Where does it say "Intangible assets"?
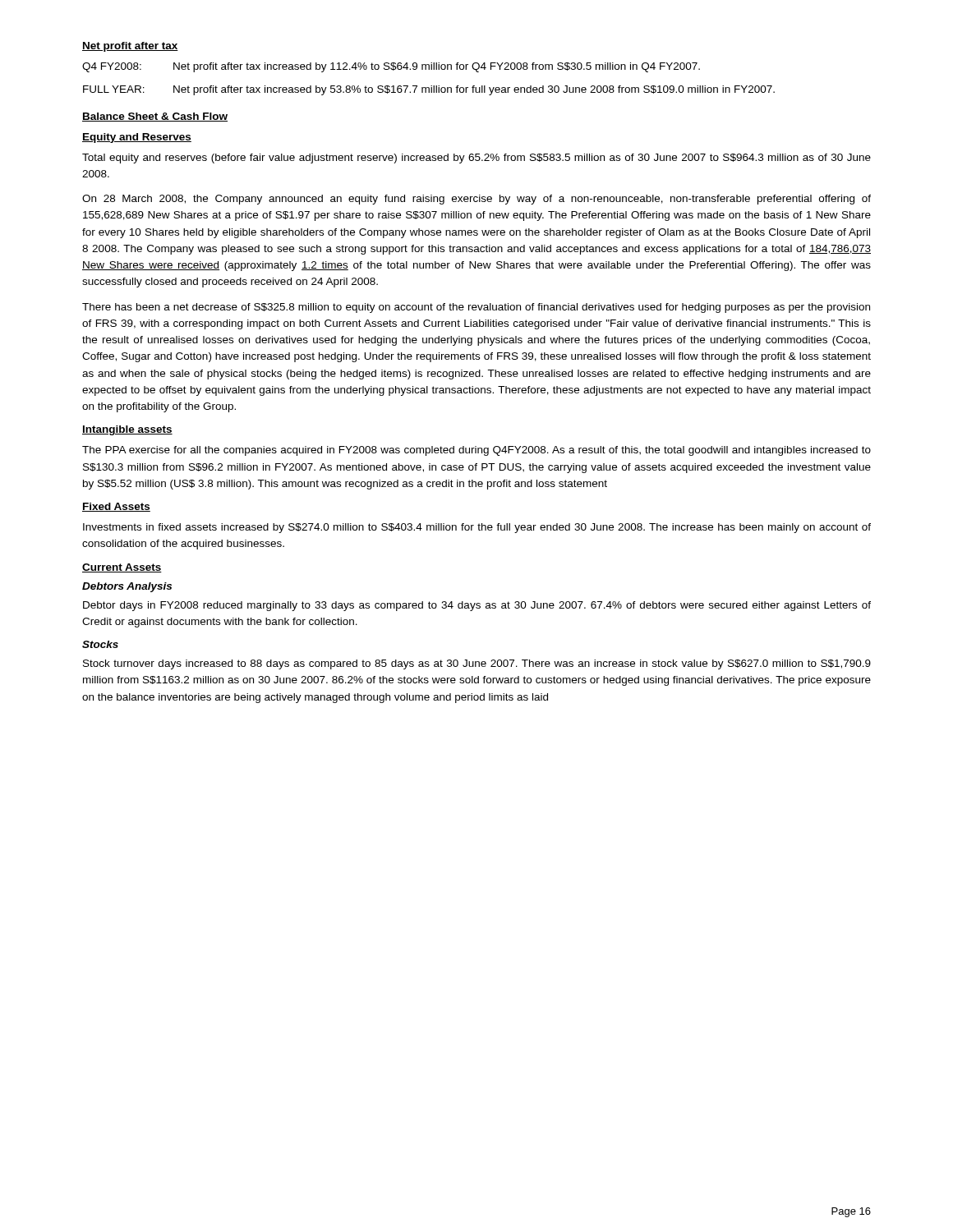The height and width of the screenshot is (1232, 953). tap(127, 429)
